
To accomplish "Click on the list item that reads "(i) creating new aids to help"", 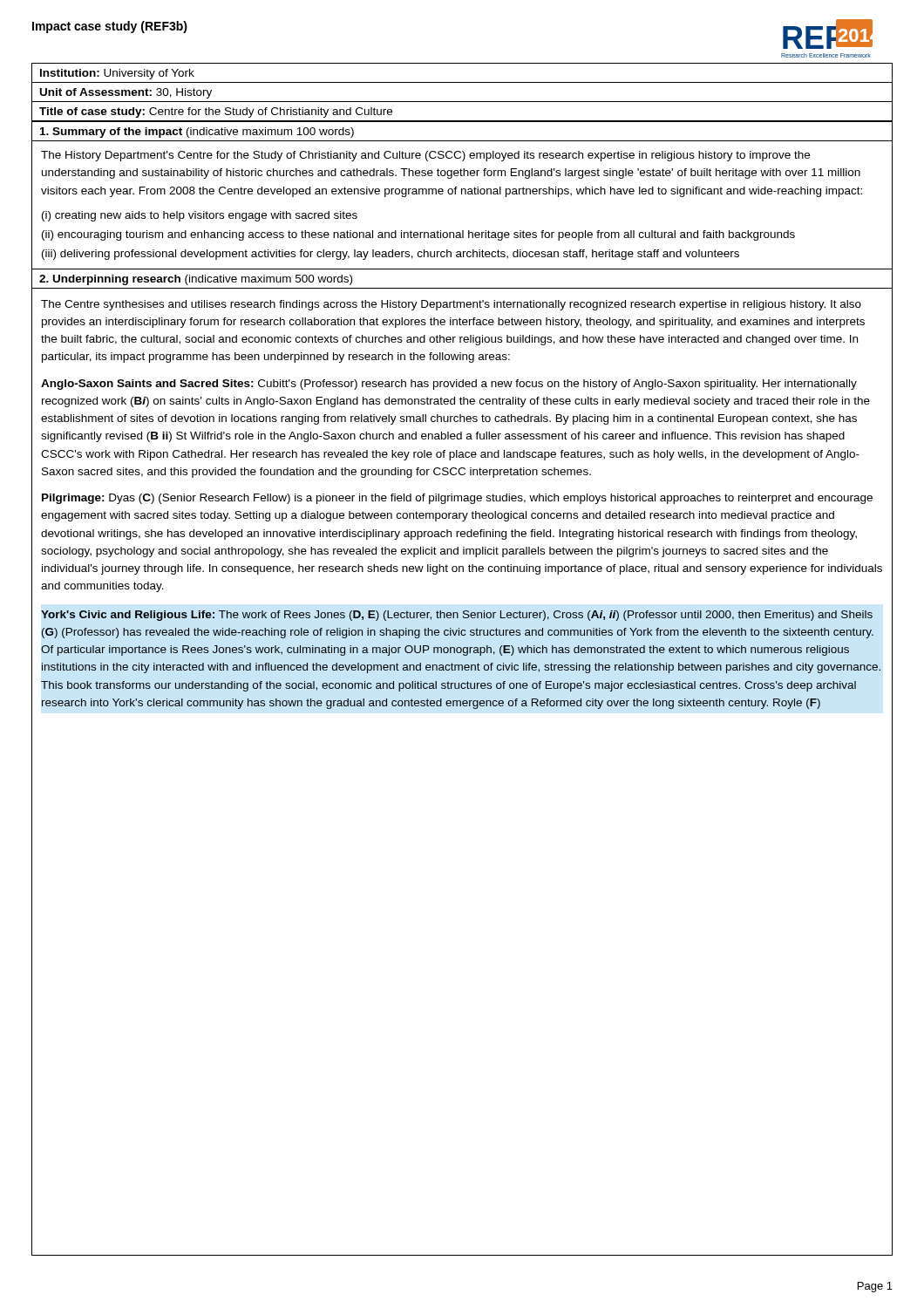I will pos(199,215).
